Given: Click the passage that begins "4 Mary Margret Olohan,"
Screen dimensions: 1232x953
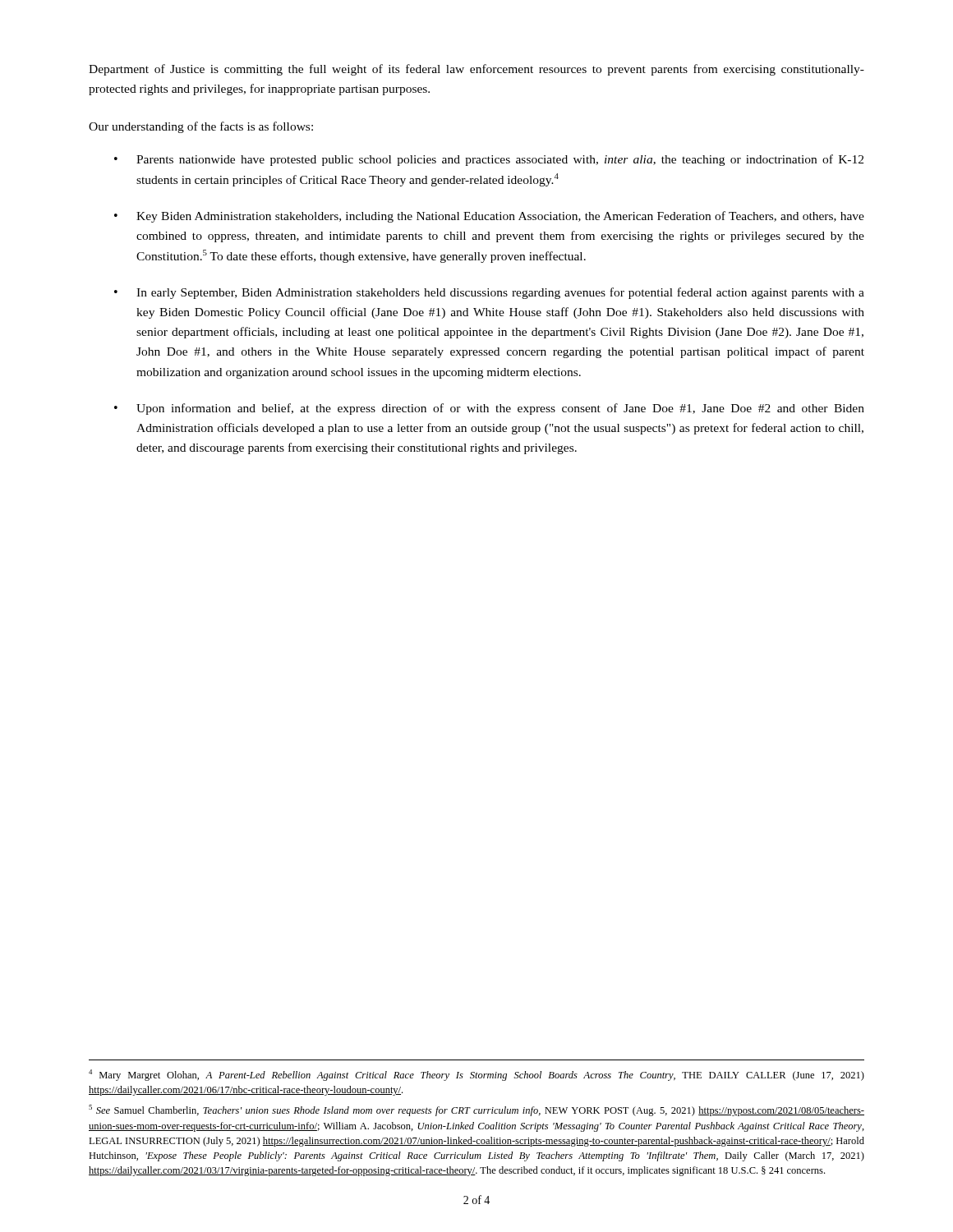Looking at the screenshot, I should [476, 1082].
